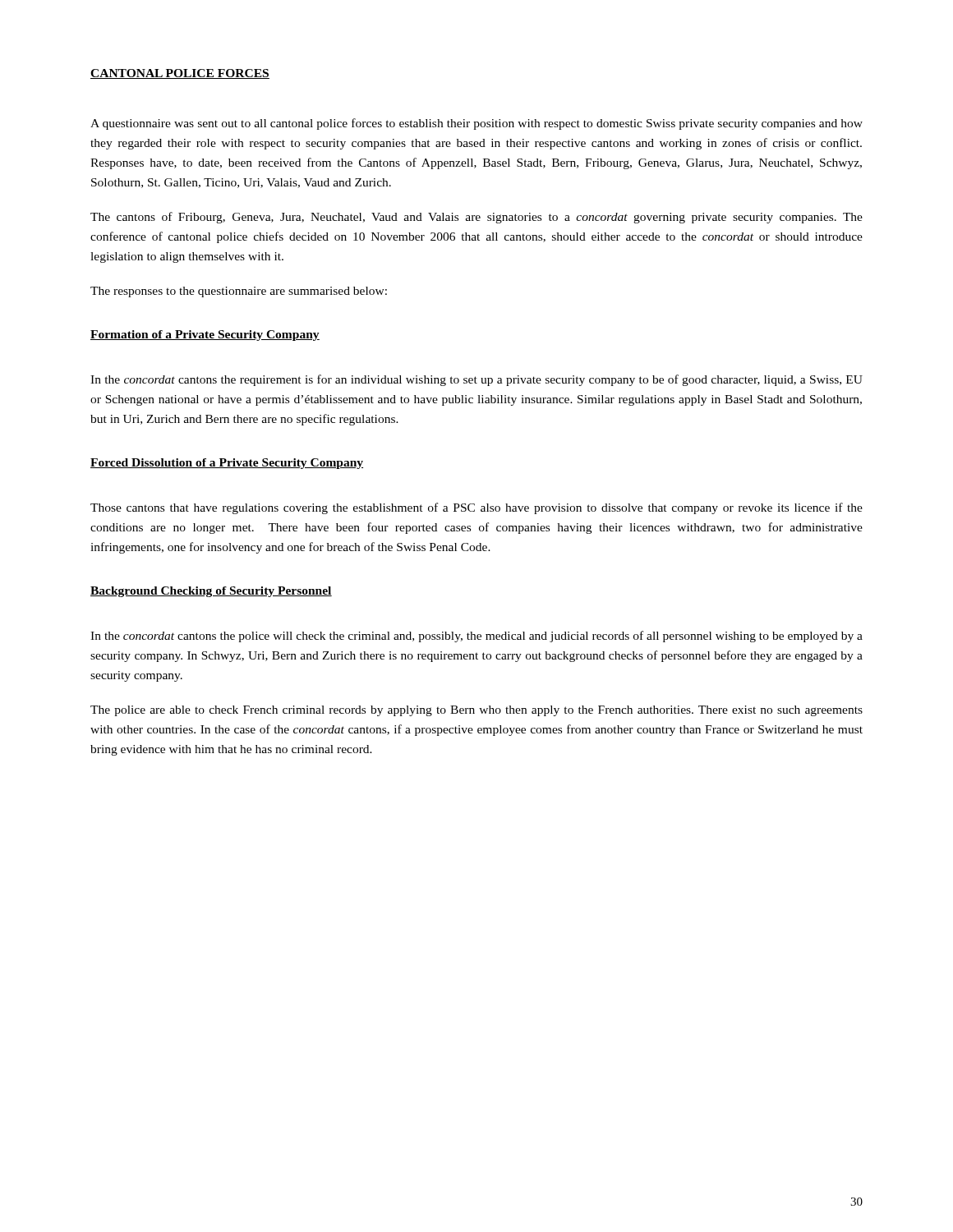Point to the text block starting "Formation of a Private Security"

coord(205,334)
